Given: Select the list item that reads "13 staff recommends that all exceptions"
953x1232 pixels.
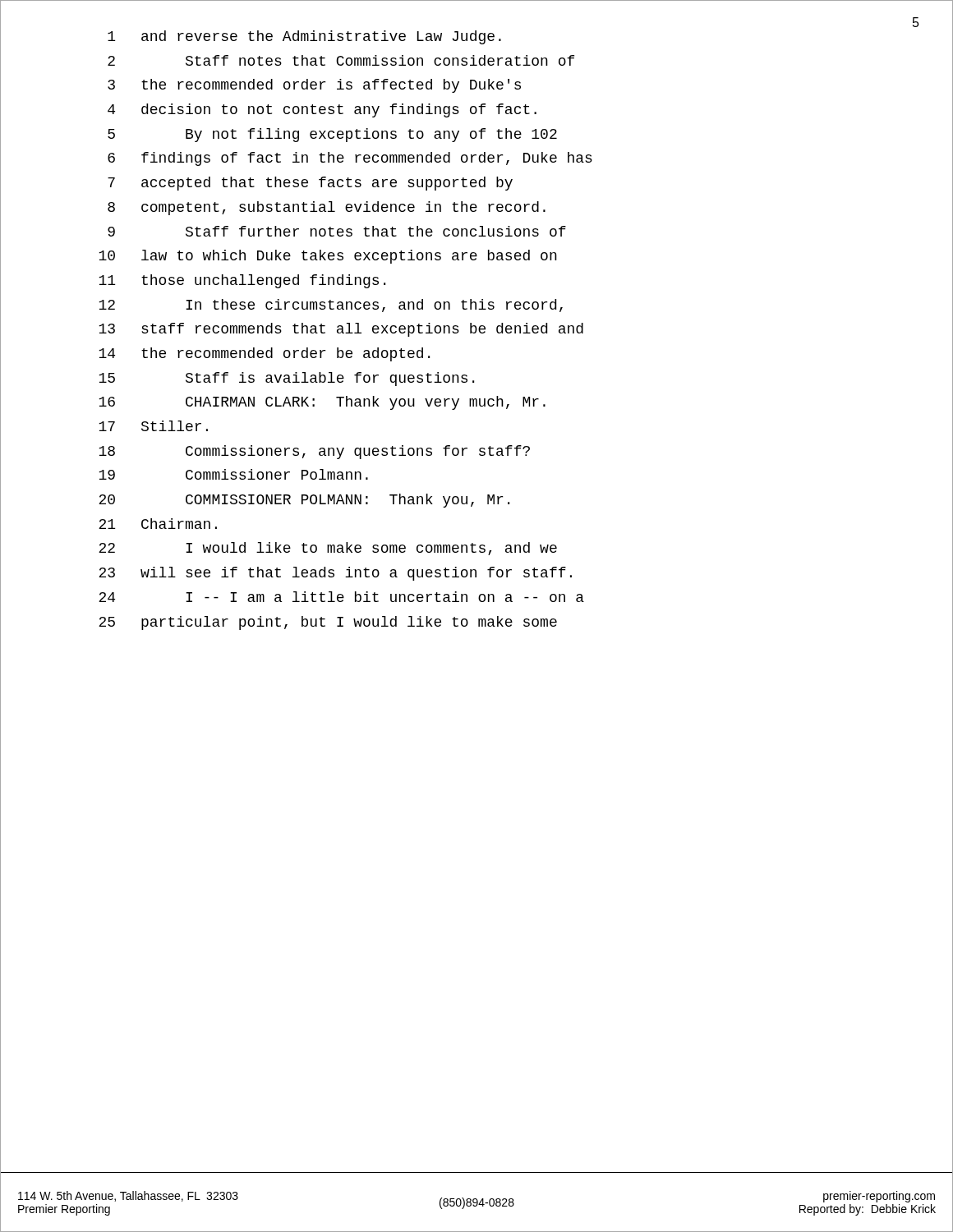Looking at the screenshot, I should pyautogui.click(x=485, y=330).
